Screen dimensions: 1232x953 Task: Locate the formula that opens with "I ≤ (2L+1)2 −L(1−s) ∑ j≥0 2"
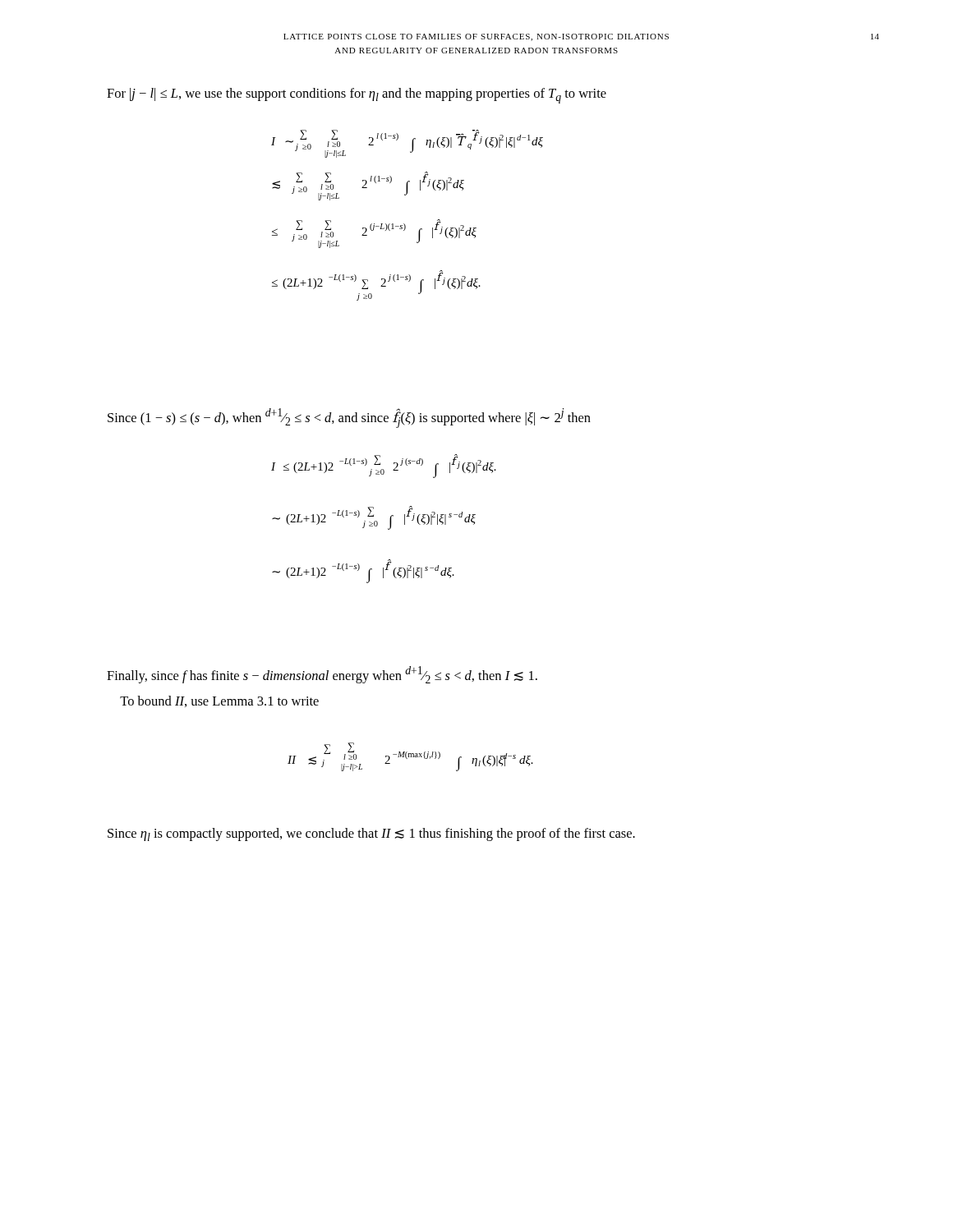384,466
